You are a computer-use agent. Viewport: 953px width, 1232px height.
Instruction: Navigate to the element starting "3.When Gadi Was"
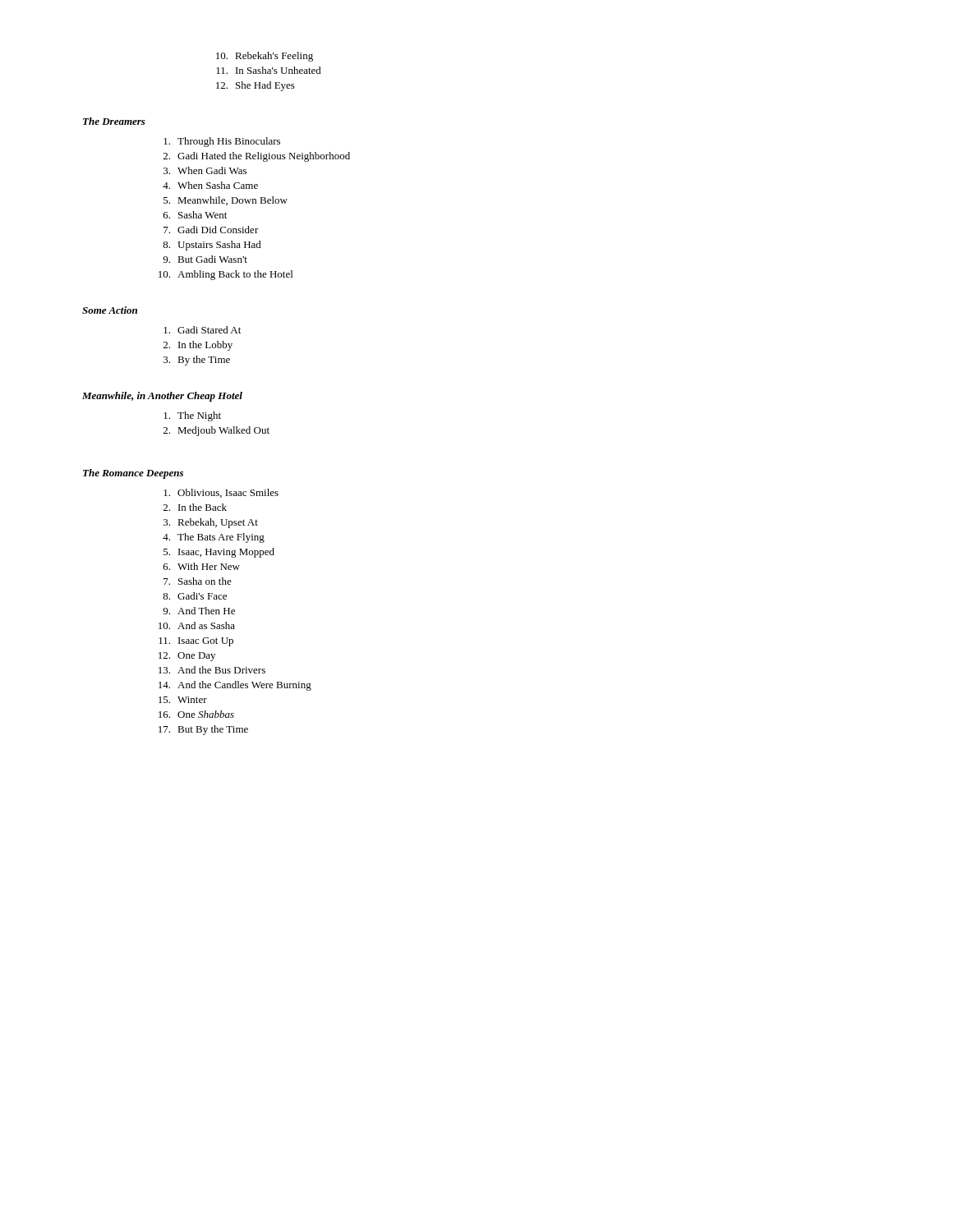197,171
